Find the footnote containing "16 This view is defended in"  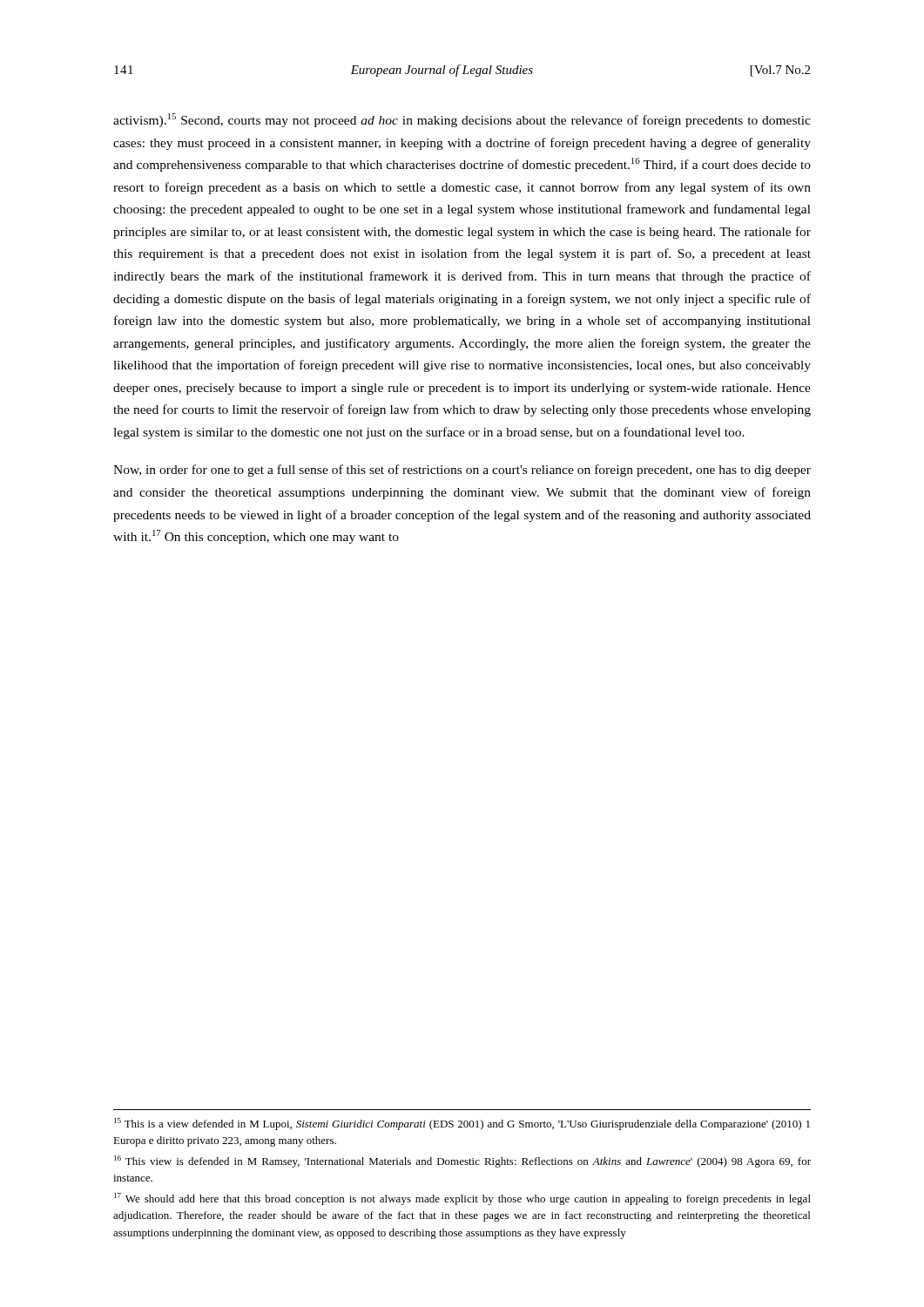click(x=462, y=1169)
